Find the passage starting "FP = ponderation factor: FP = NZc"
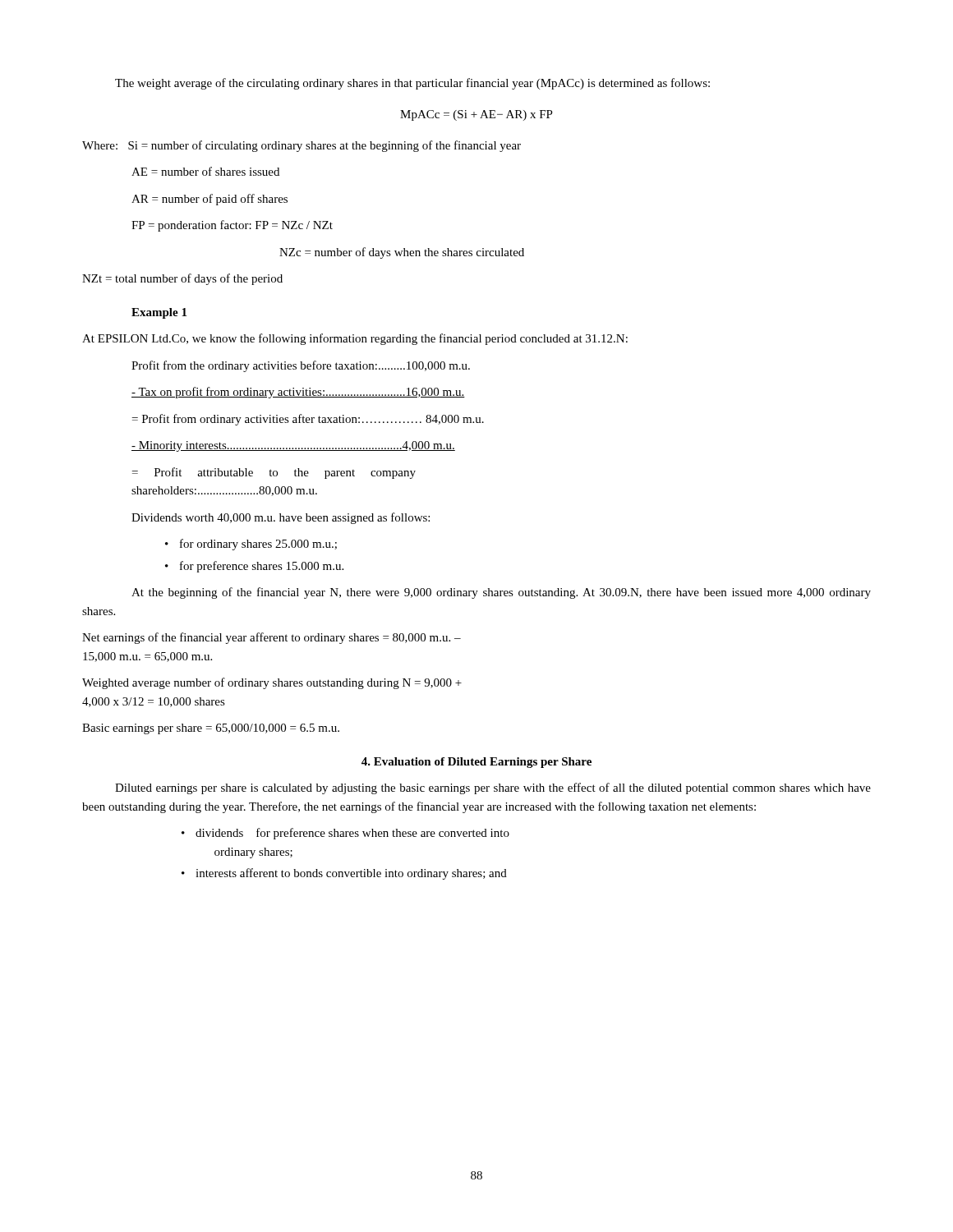 [x=232, y=226]
